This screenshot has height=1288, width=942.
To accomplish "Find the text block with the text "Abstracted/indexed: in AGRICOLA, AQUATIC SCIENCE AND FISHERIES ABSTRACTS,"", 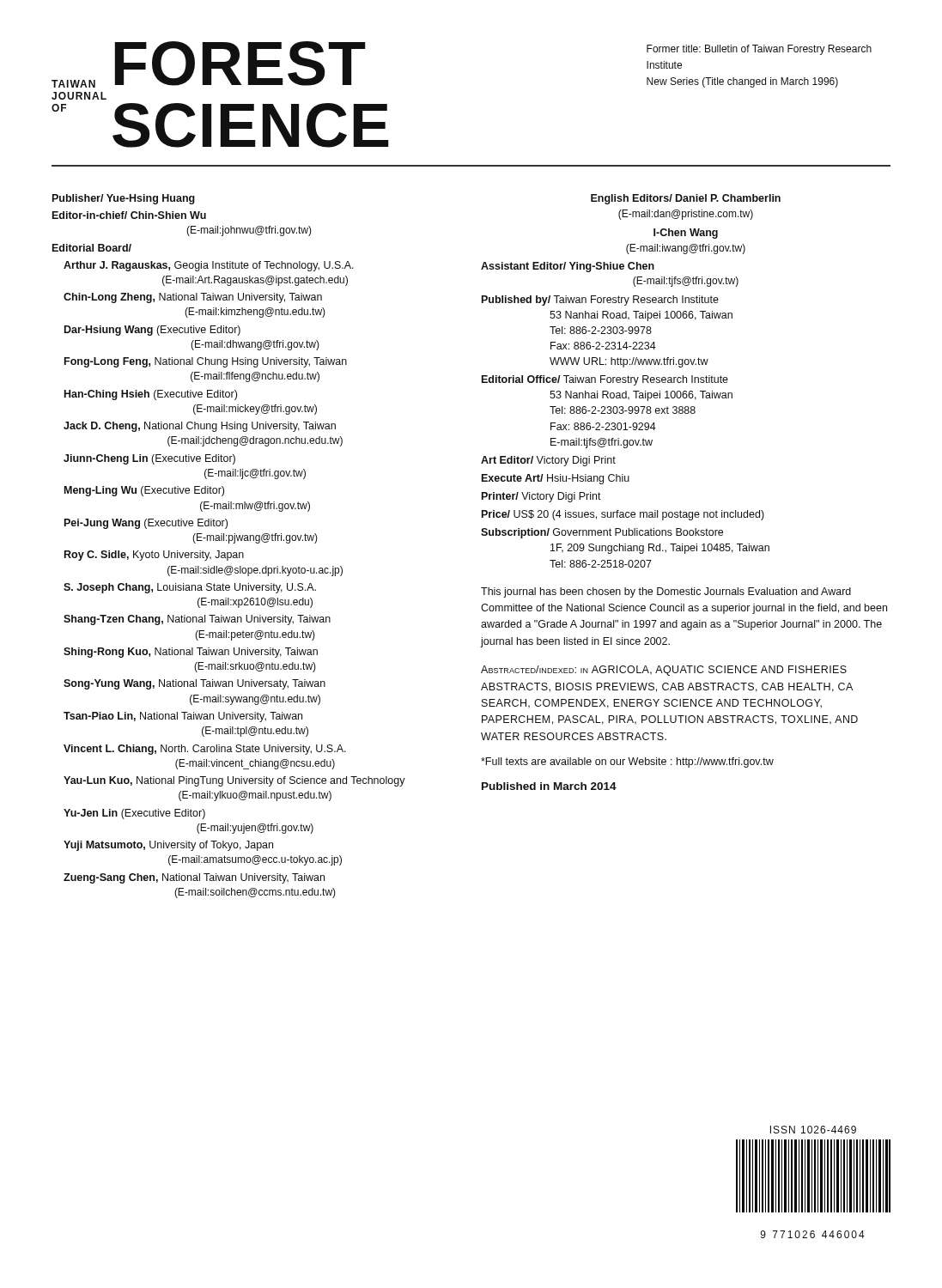I will (x=670, y=703).
